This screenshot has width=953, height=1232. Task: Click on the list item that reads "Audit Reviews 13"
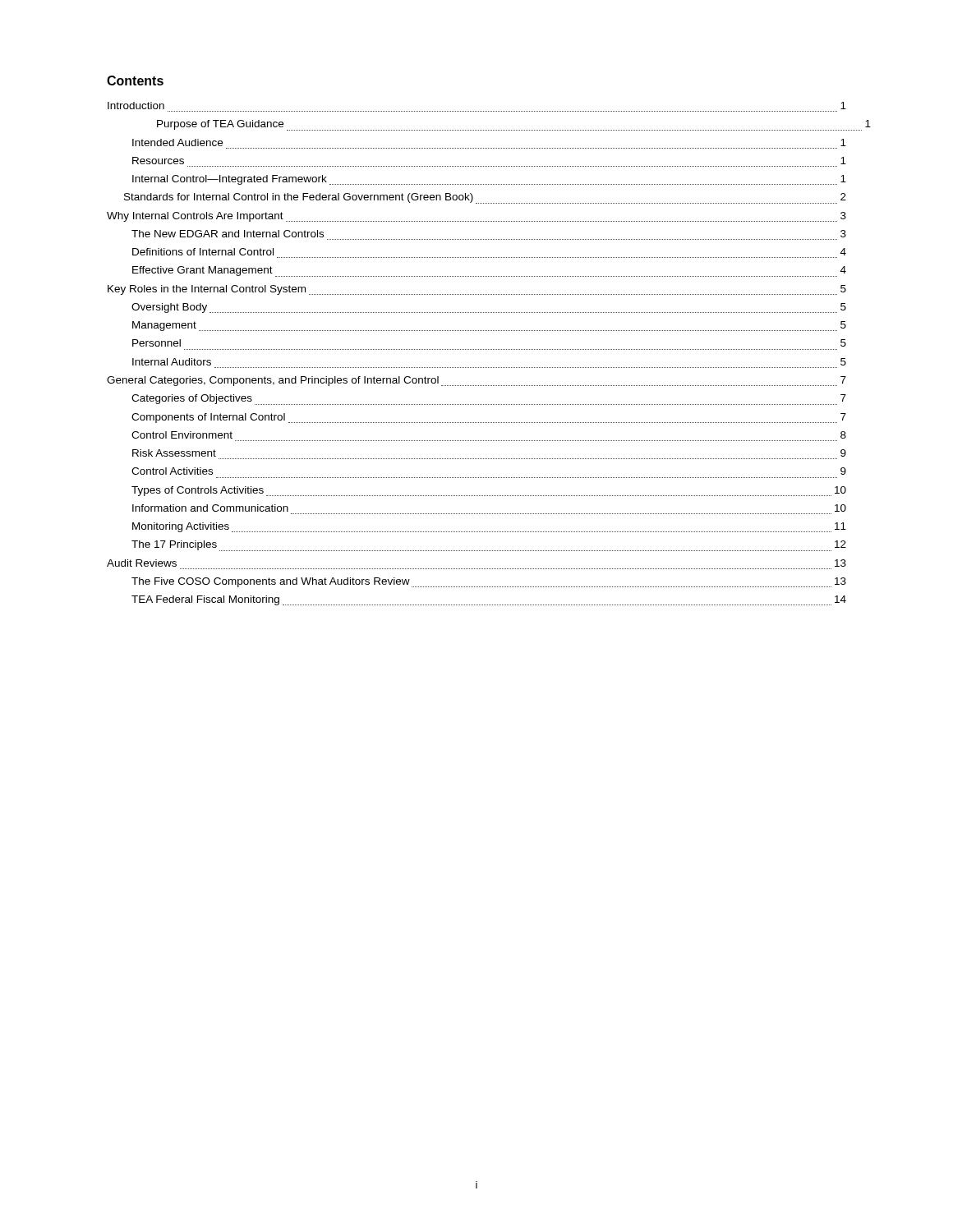pyautogui.click(x=476, y=563)
